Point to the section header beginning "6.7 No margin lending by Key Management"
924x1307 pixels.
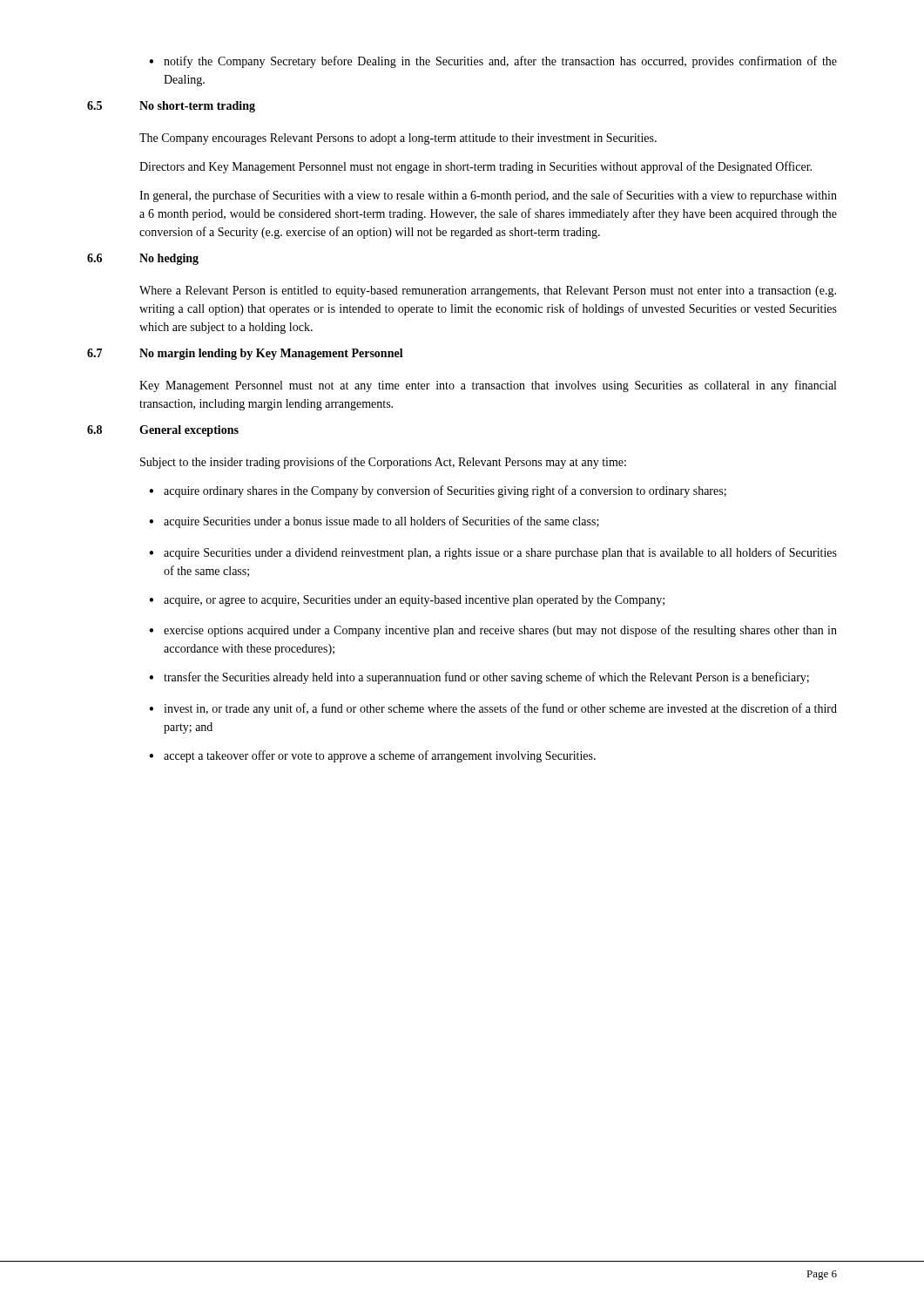pos(245,354)
